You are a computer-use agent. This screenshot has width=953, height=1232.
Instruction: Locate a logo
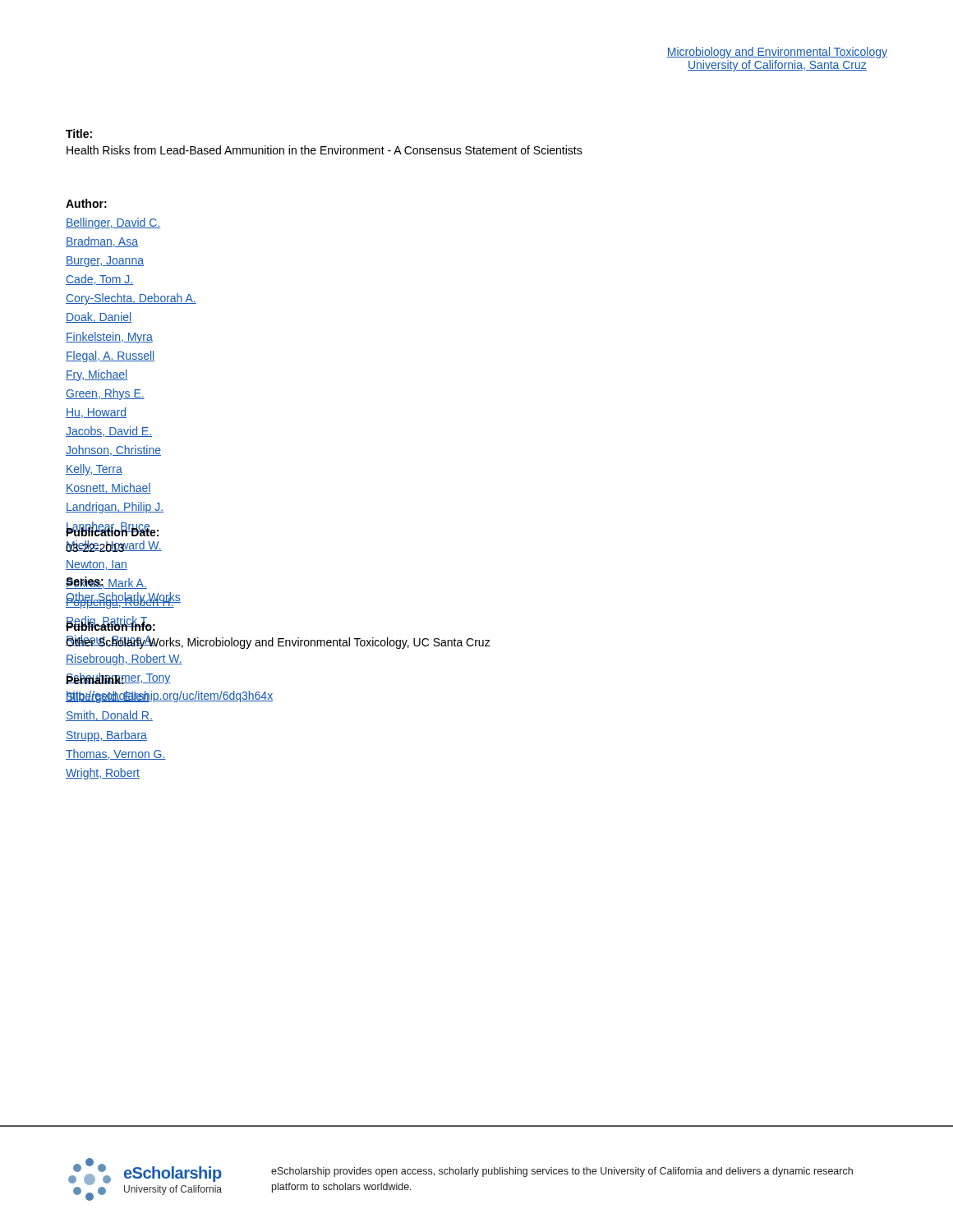(x=156, y=1179)
